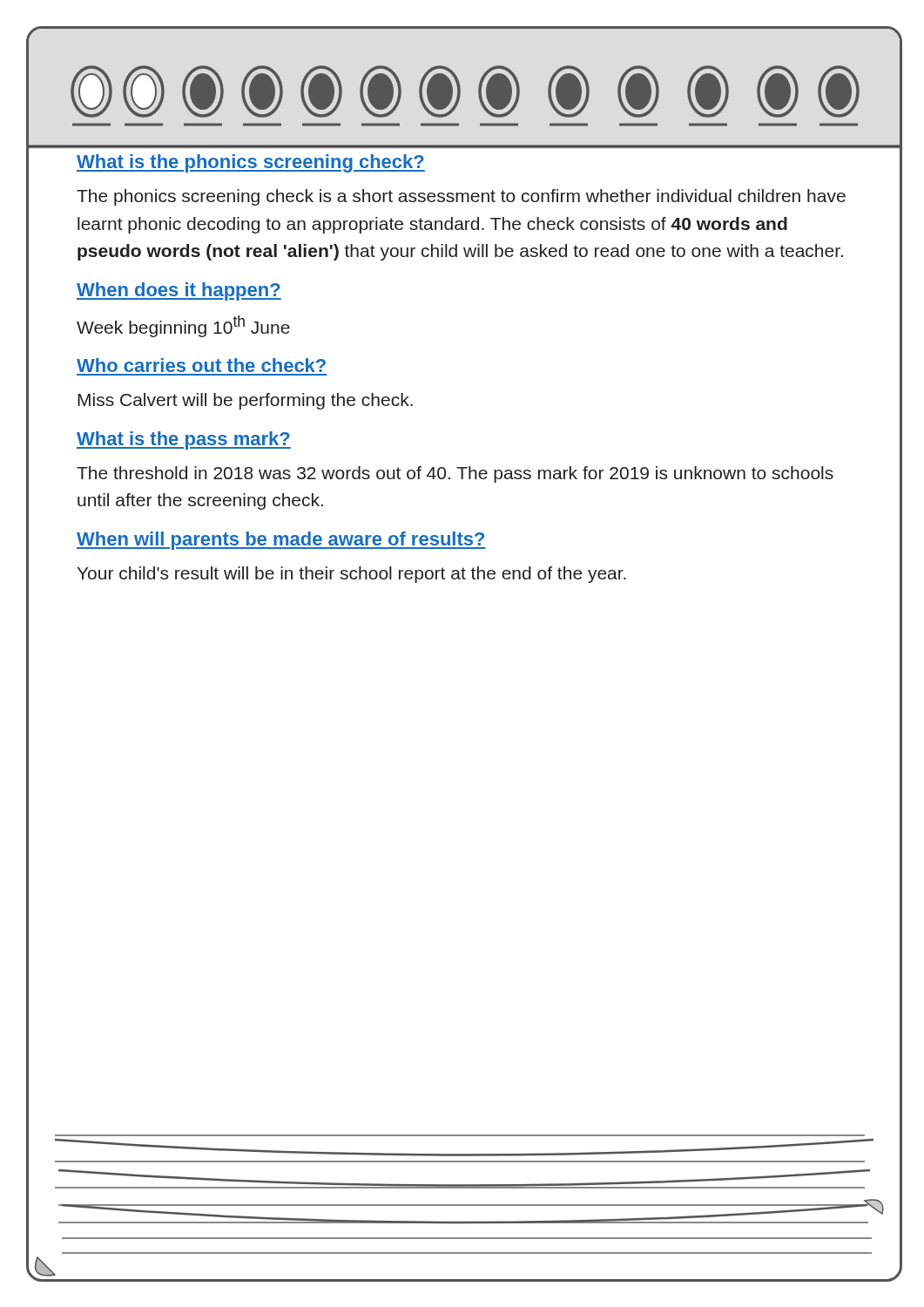Find the text block starting "What is the pass mark?"
This screenshot has width=924, height=1307.
point(184,438)
